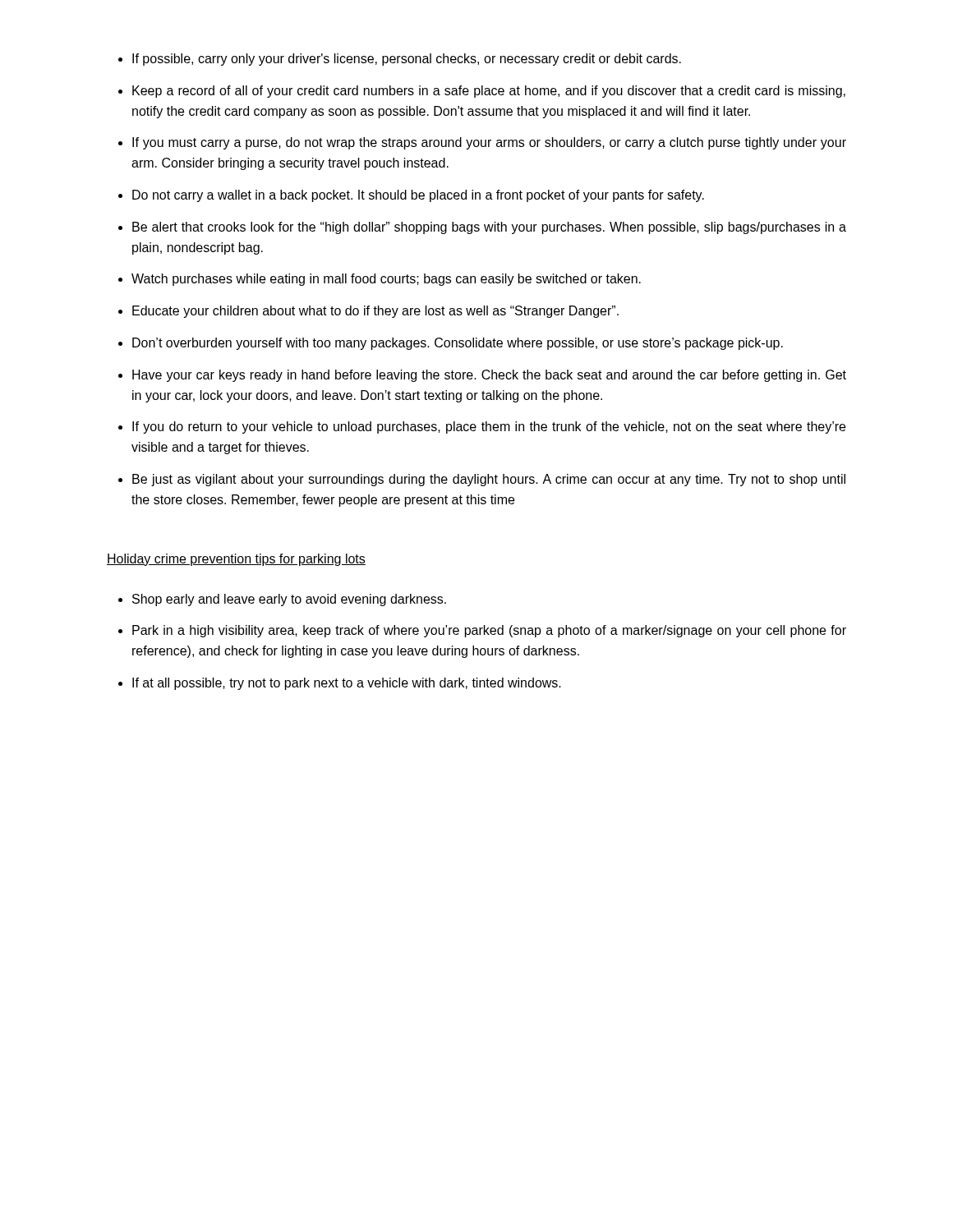This screenshot has height=1232, width=953.
Task: Find the region starting "If you must carry"
Action: pyautogui.click(x=476, y=154)
